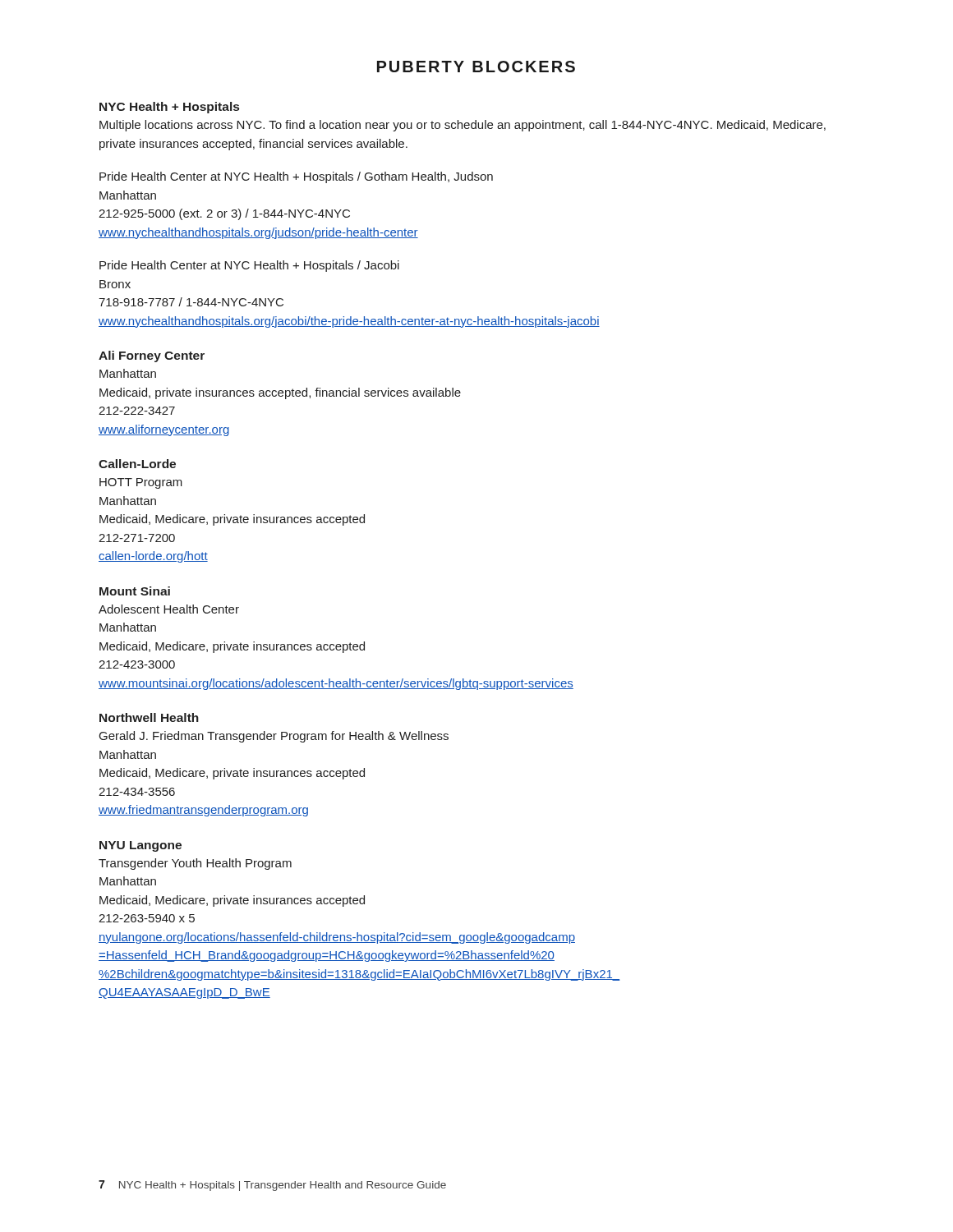Click the passage that begins "Adolescent Health Center Manhattan"
The image size is (953, 1232).
pyautogui.click(x=336, y=646)
